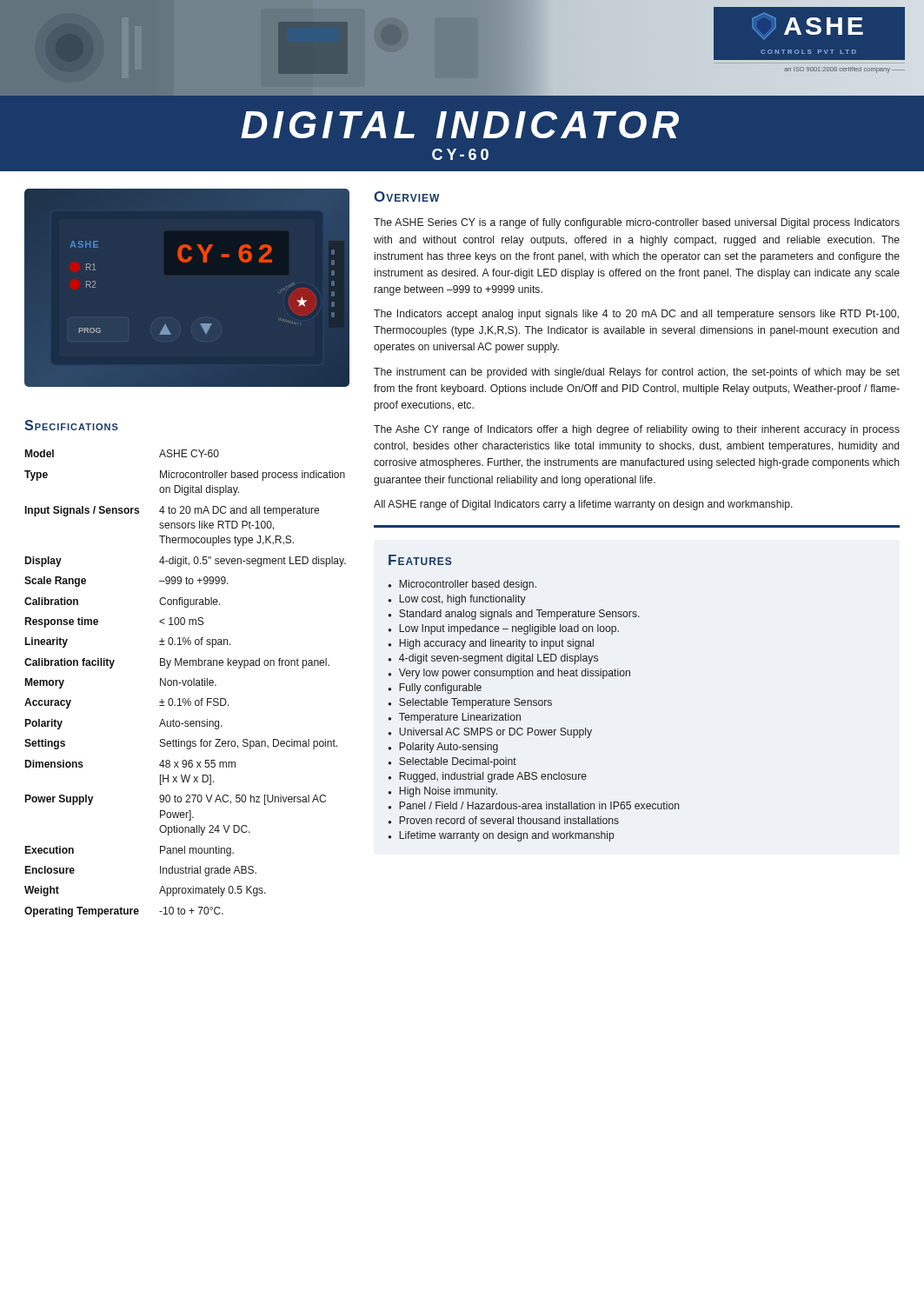The width and height of the screenshot is (924, 1304).
Task: Locate the list item that reads "● Proven record"
Action: pyautogui.click(x=503, y=821)
